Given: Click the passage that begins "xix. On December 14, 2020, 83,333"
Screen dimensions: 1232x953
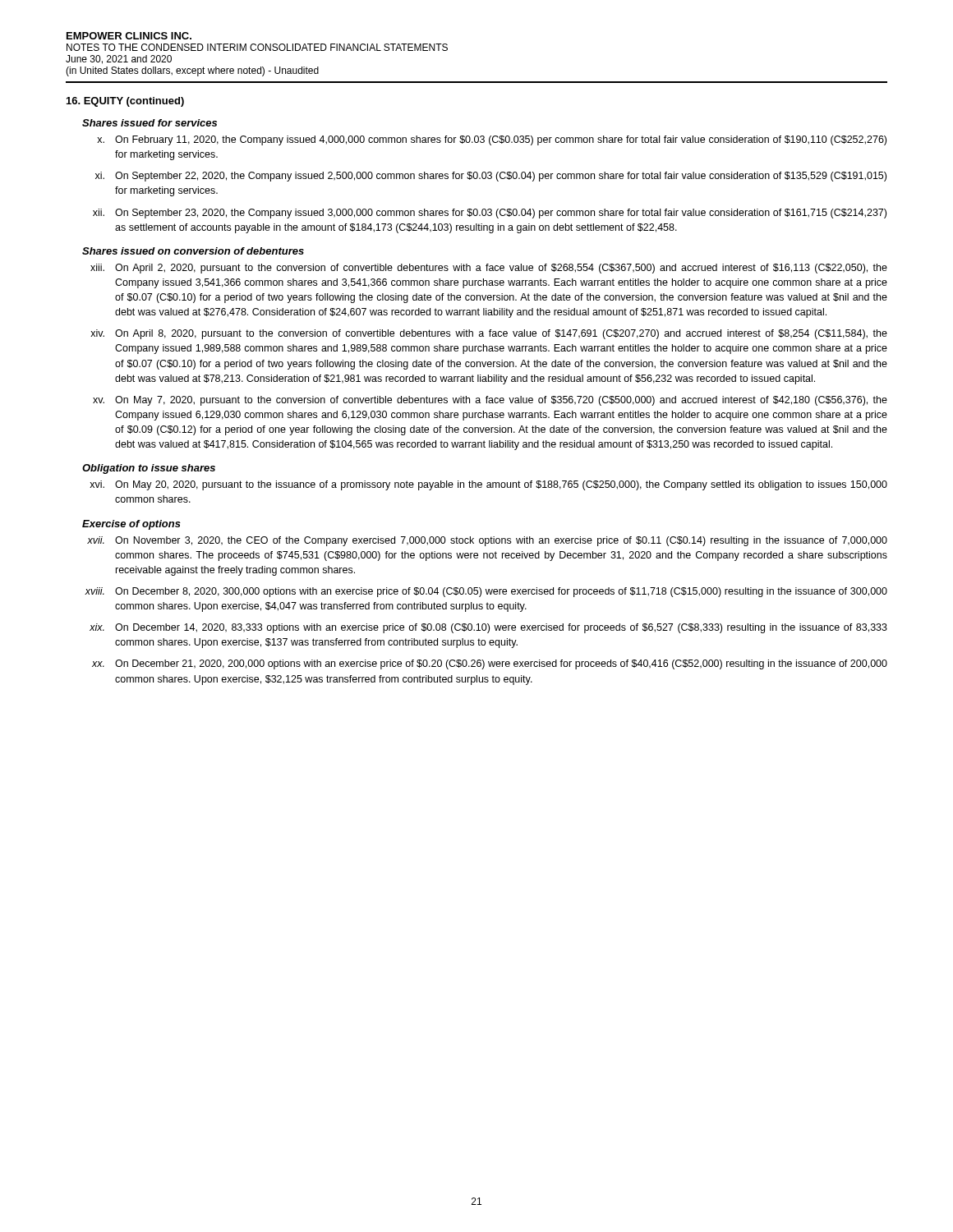Looking at the screenshot, I should pos(476,635).
